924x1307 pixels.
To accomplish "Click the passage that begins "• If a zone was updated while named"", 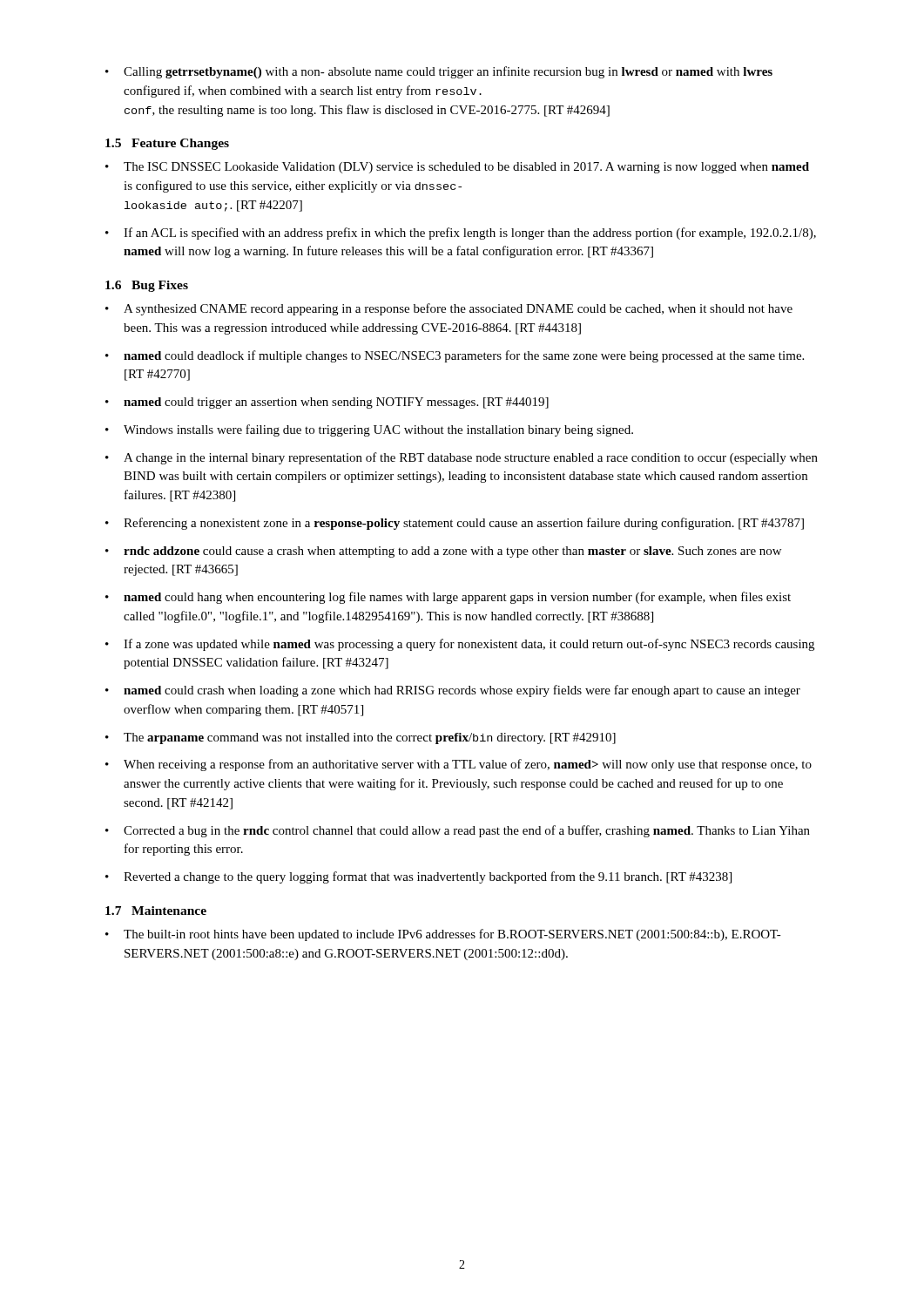I will pyautogui.click(x=462, y=654).
